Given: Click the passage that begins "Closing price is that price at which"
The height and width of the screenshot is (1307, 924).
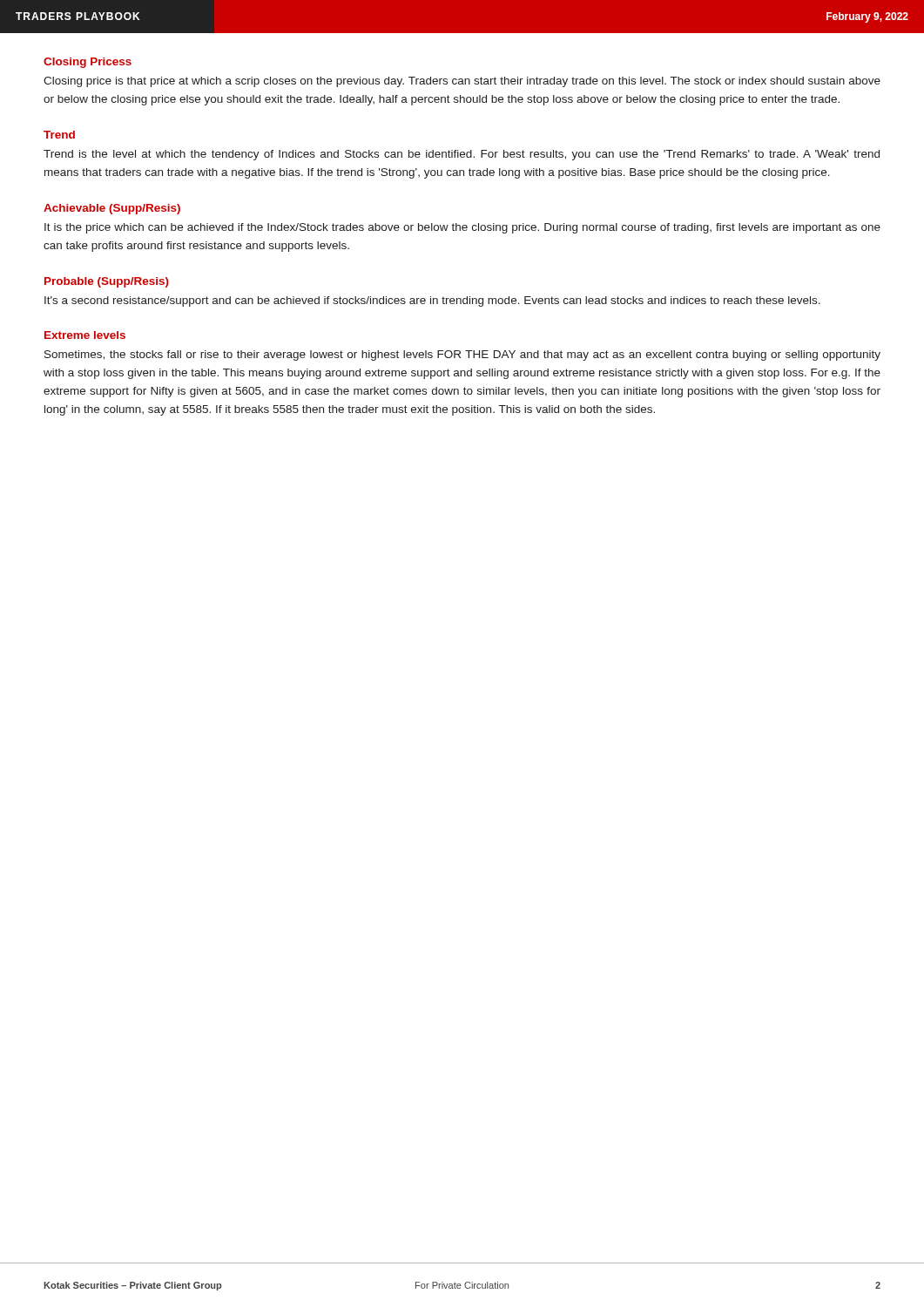Looking at the screenshot, I should point(462,90).
